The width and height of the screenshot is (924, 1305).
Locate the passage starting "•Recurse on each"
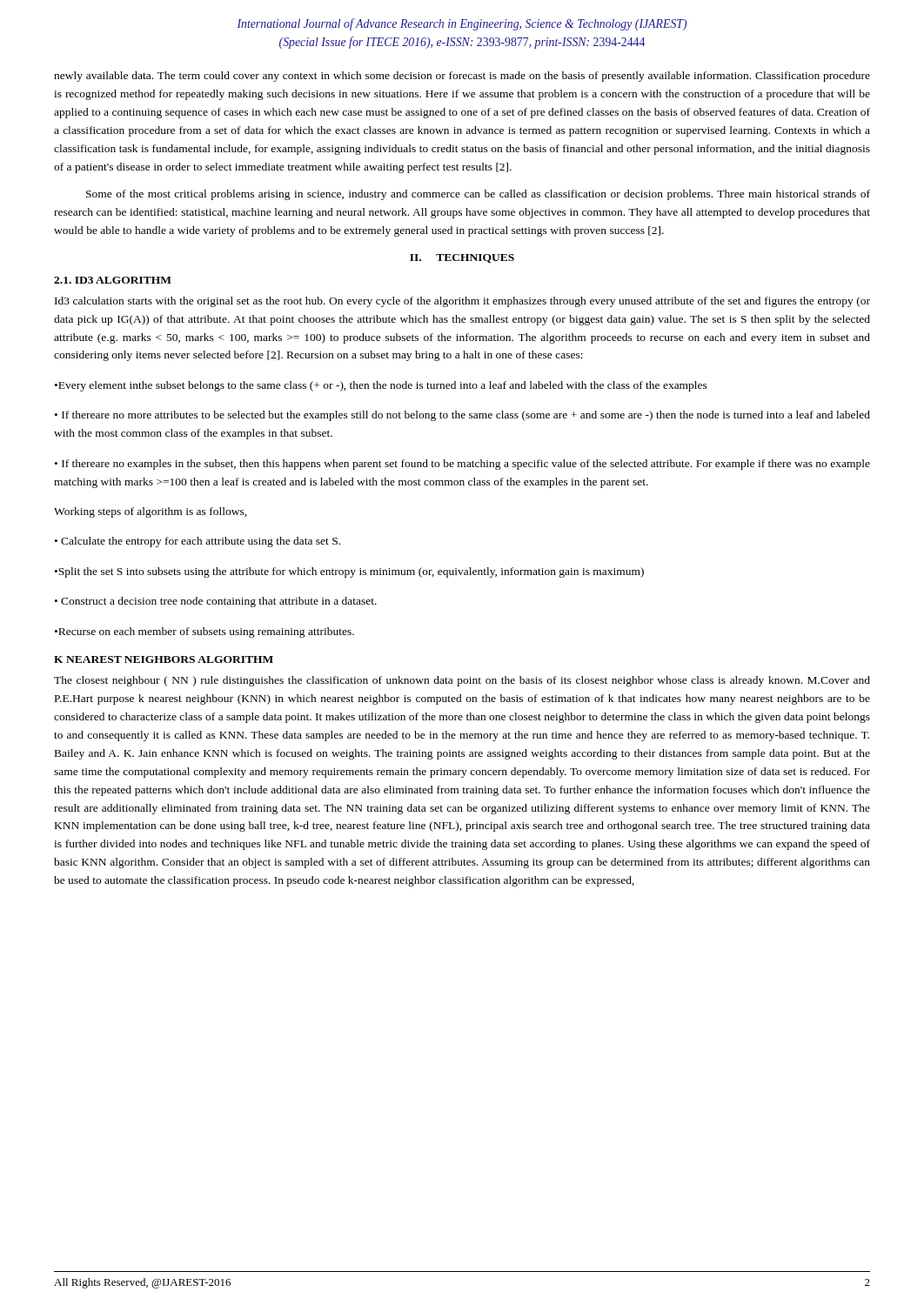tap(204, 632)
